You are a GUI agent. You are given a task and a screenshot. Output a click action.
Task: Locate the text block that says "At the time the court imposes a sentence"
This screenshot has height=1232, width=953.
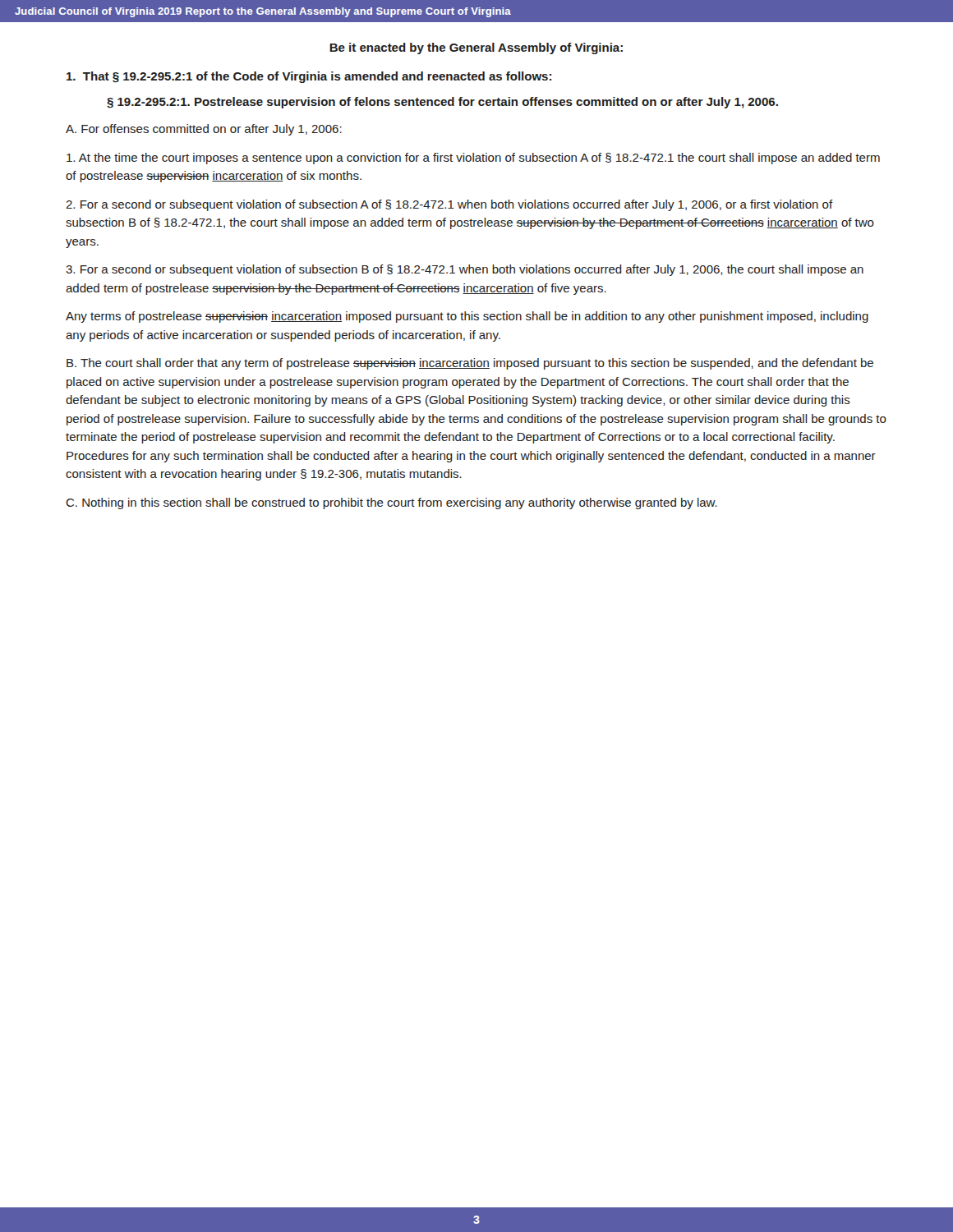pyautogui.click(x=473, y=166)
